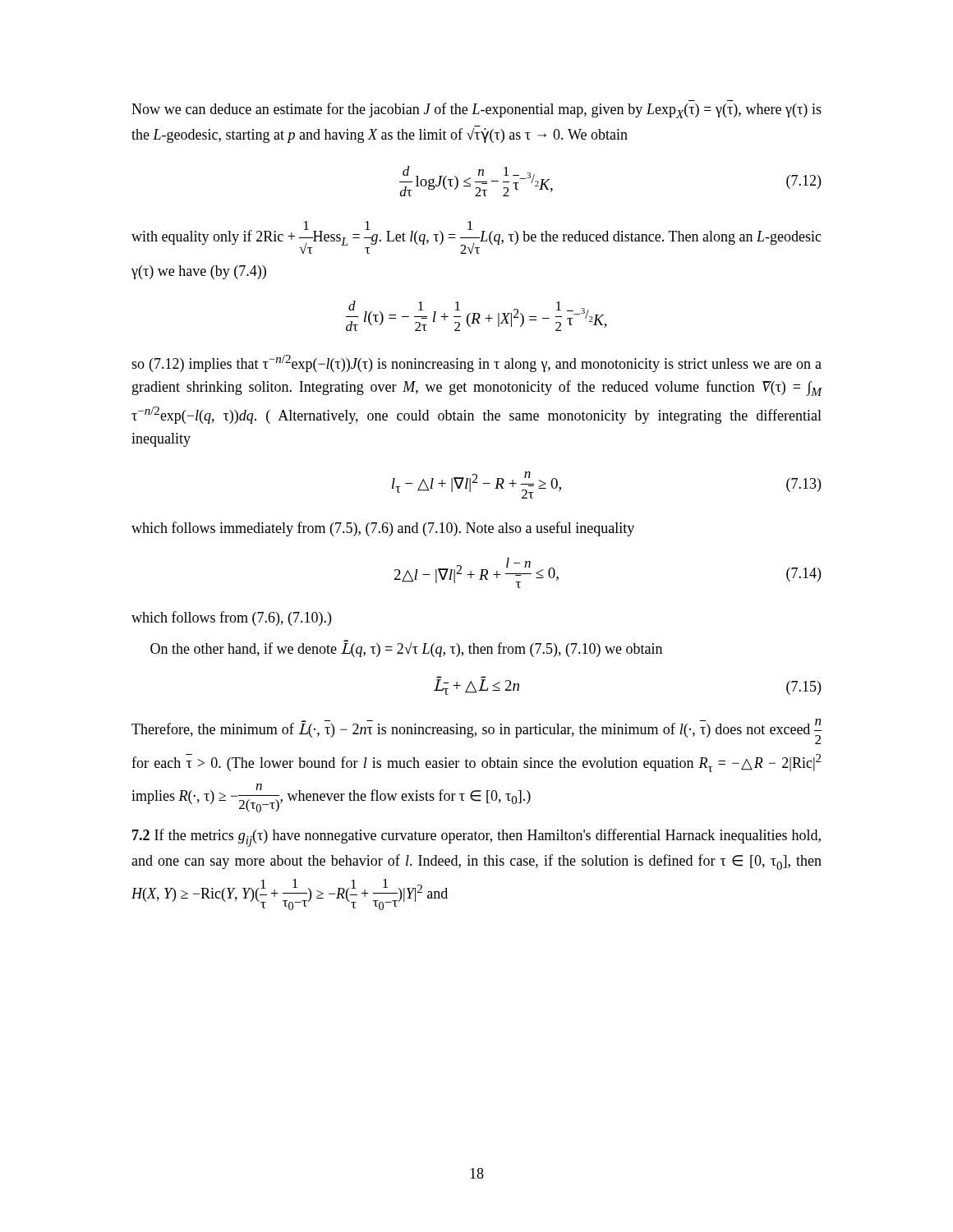Find the text block containing "Now we can deduce an estimate for the"
This screenshot has height=1232, width=953.
476,122
